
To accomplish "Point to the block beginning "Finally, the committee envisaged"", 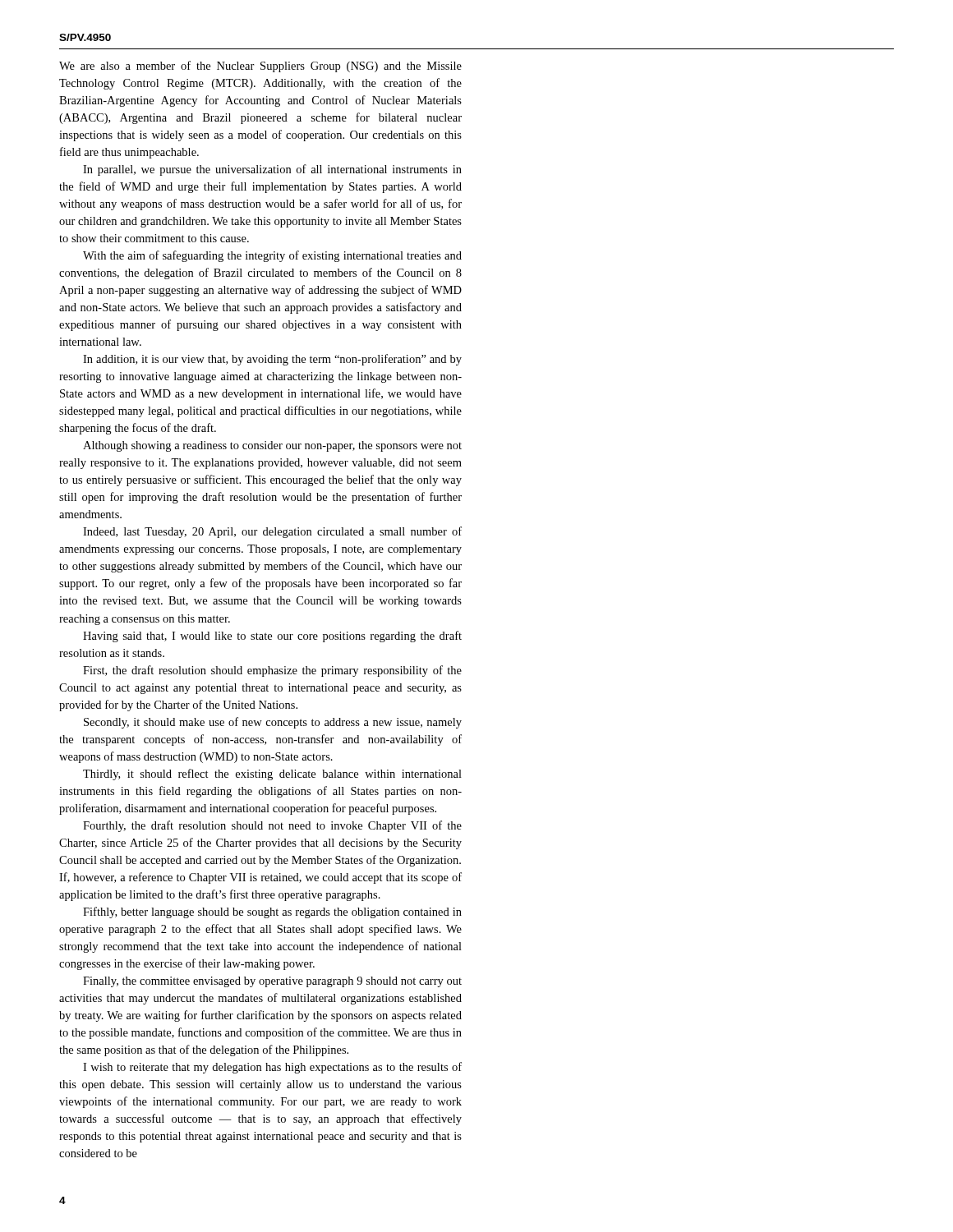I will click(260, 1015).
